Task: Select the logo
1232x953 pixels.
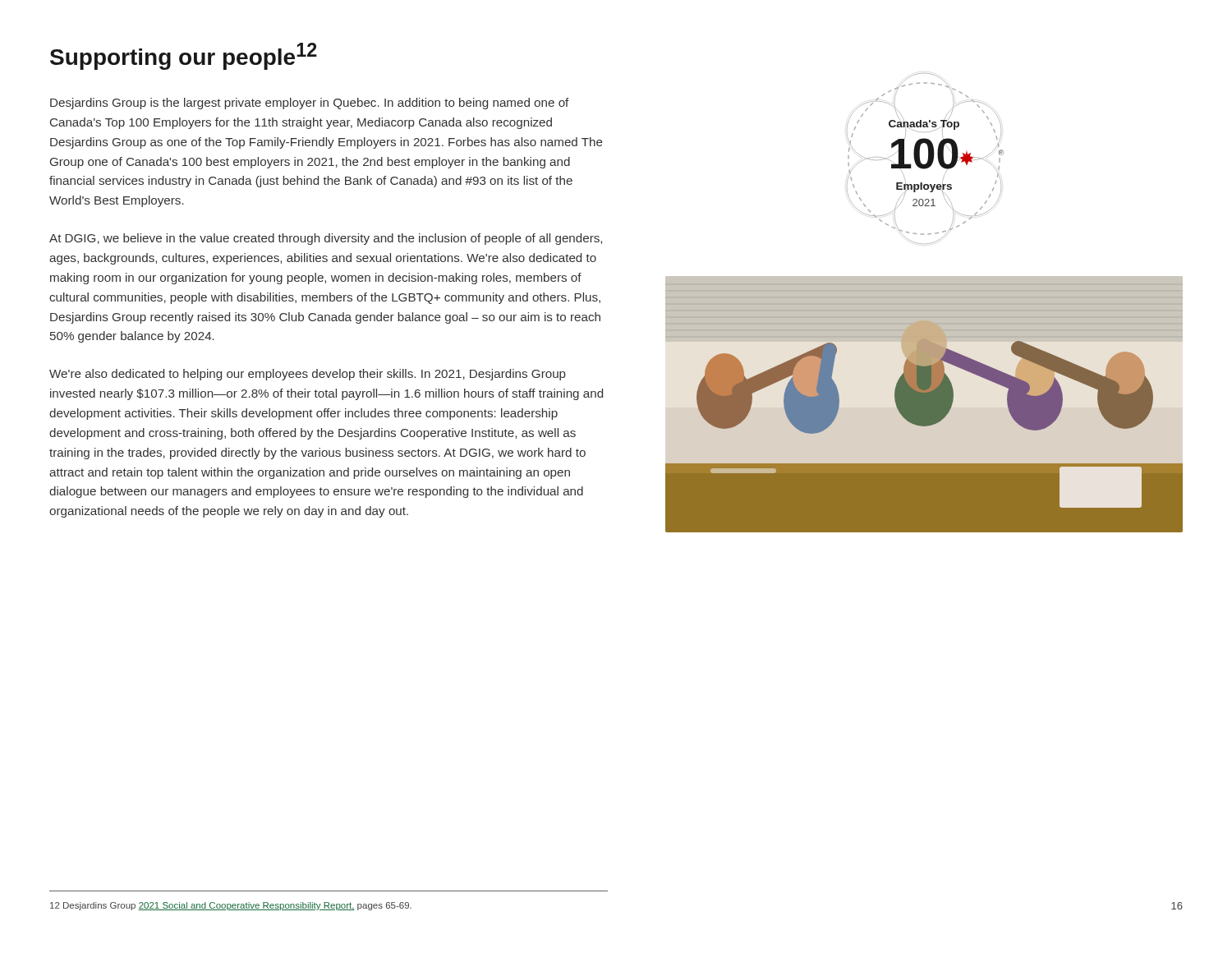Action: tap(924, 159)
